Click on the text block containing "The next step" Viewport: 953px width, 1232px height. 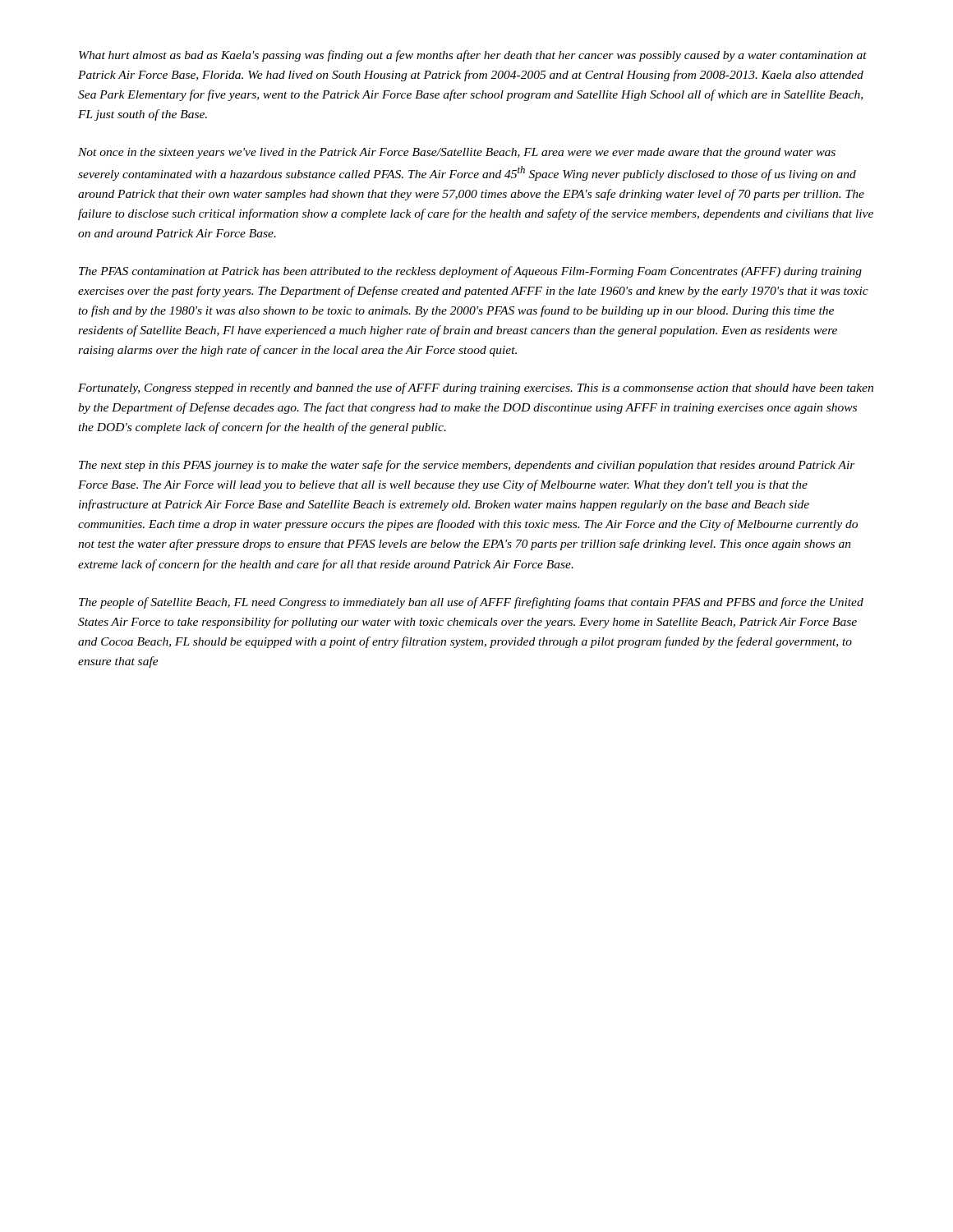(468, 514)
